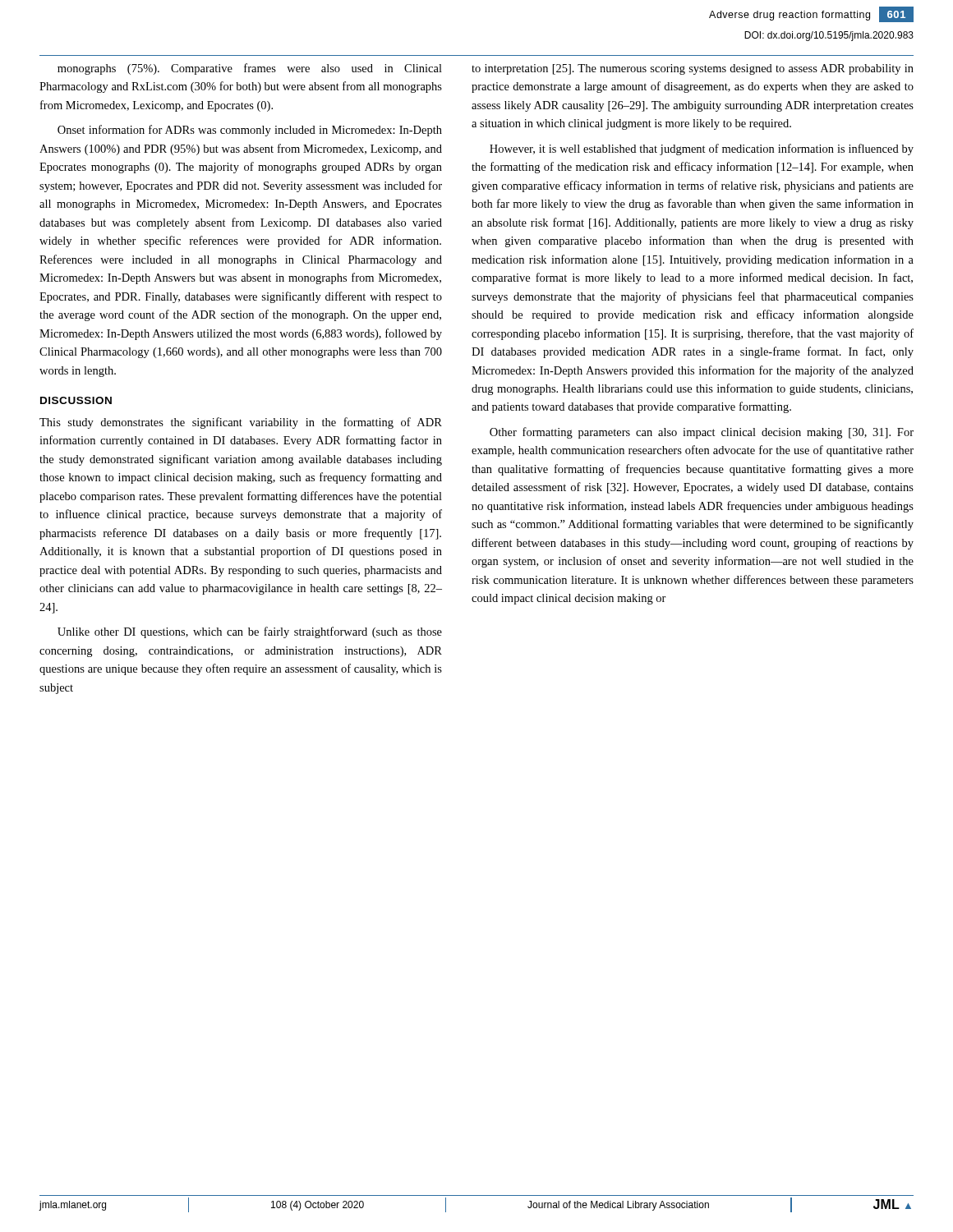Viewport: 953px width, 1232px height.
Task: Point to the element starting "to interpretation [25]. The numerous scoring systems"
Action: click(x=693, y=96)
